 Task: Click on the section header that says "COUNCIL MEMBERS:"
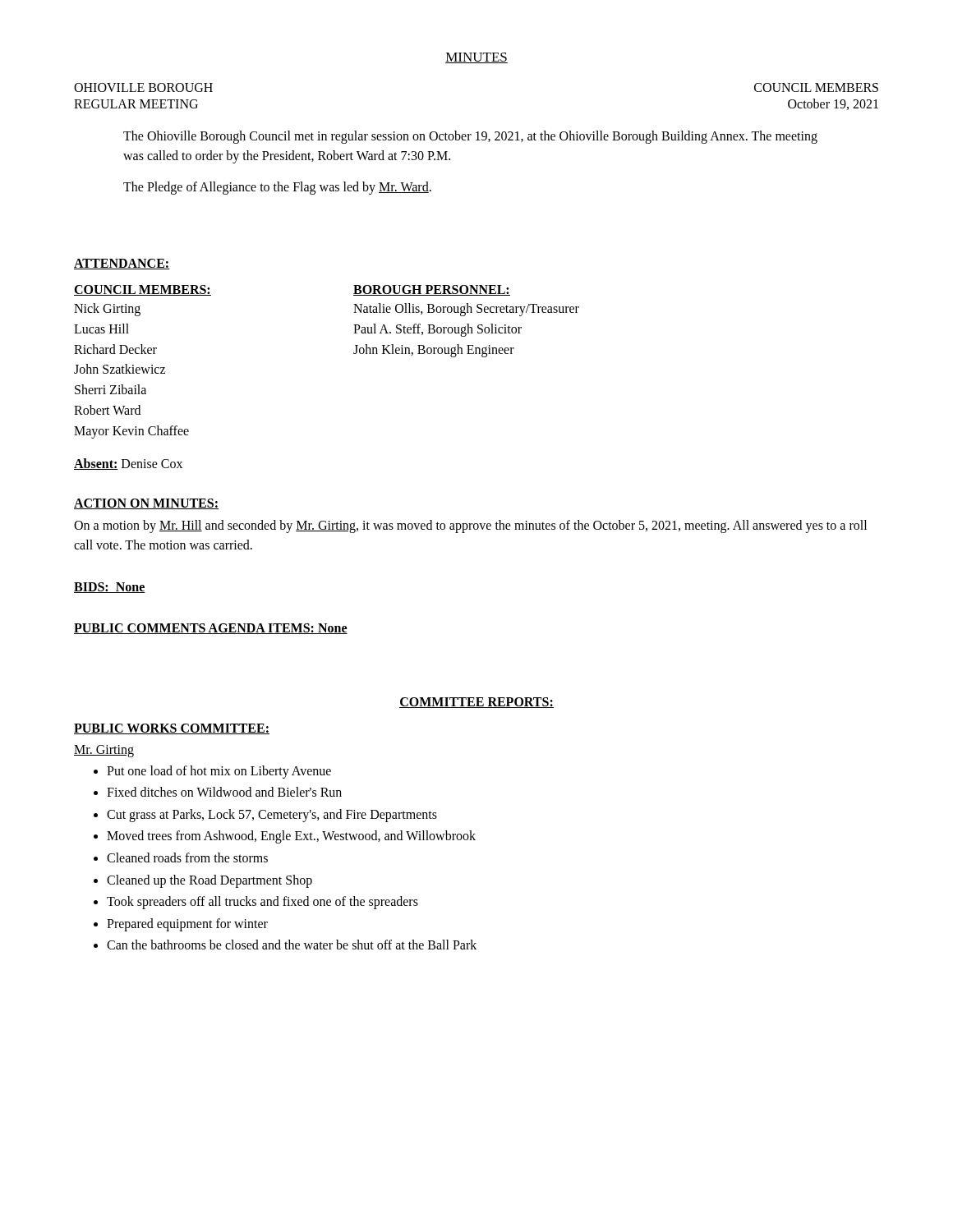[142, 290]
